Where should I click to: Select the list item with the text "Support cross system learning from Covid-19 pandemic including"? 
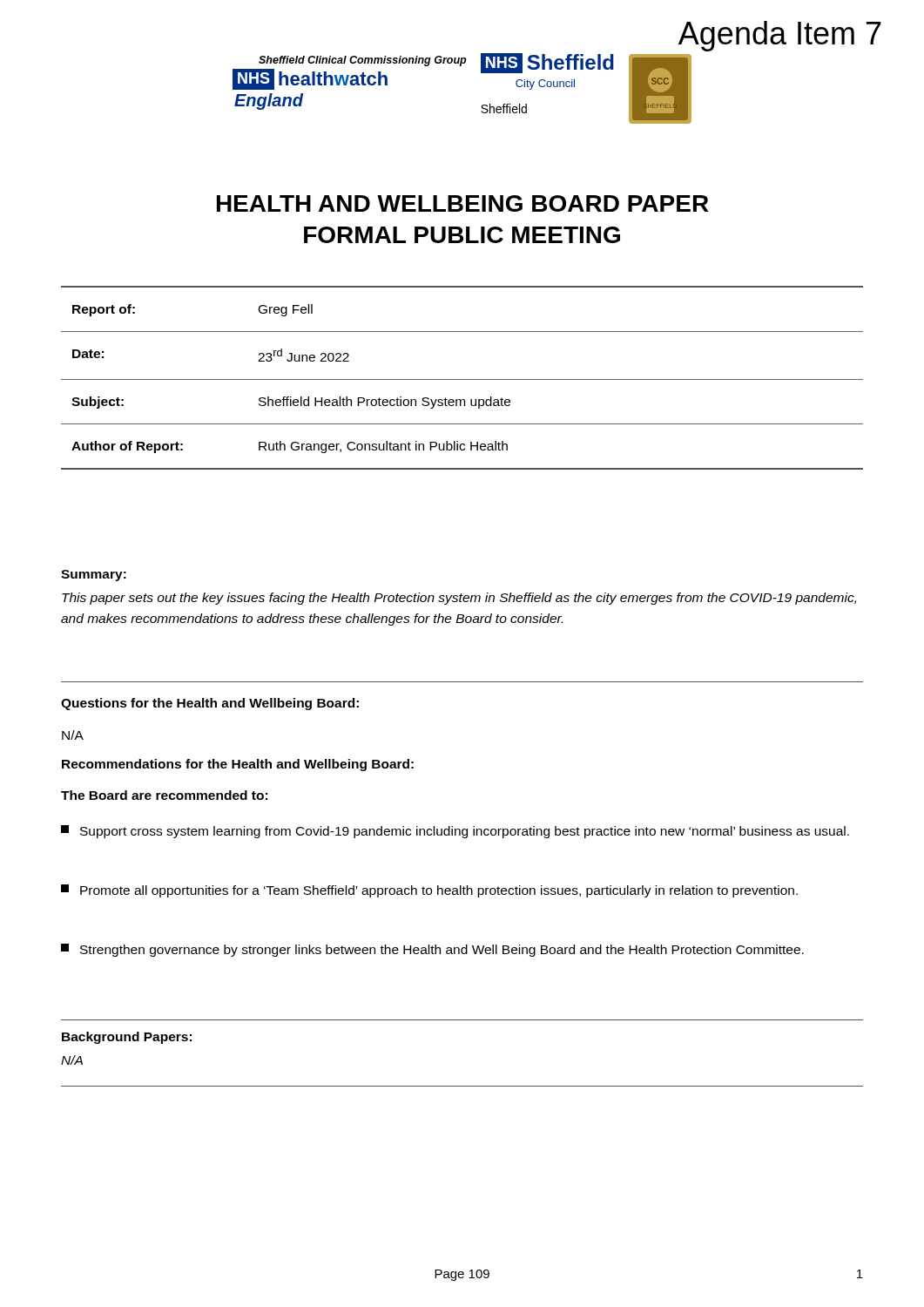click(x=462, y=831)
